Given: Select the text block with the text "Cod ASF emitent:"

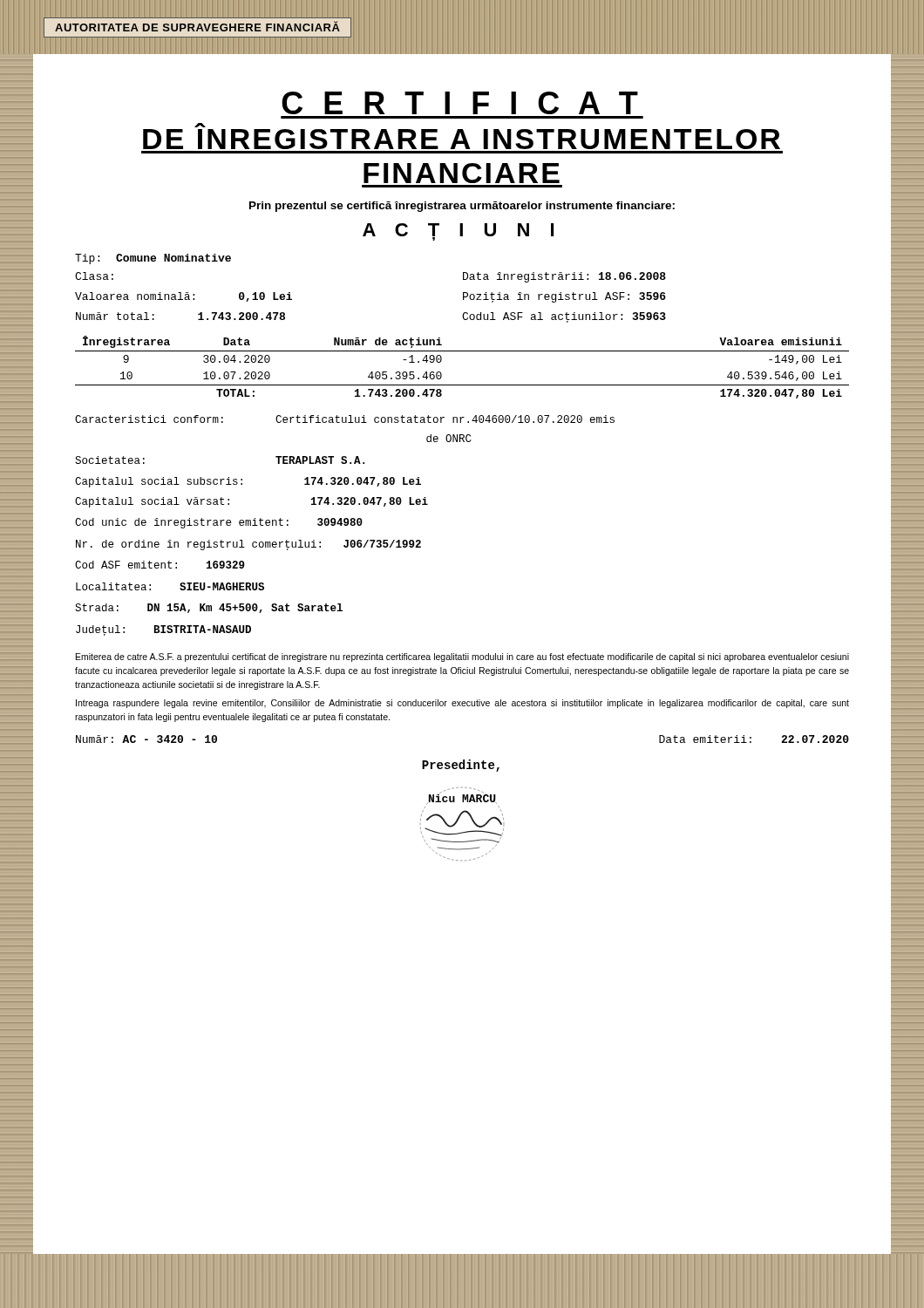Looking at the screenshot, I should tap(160, 566).
